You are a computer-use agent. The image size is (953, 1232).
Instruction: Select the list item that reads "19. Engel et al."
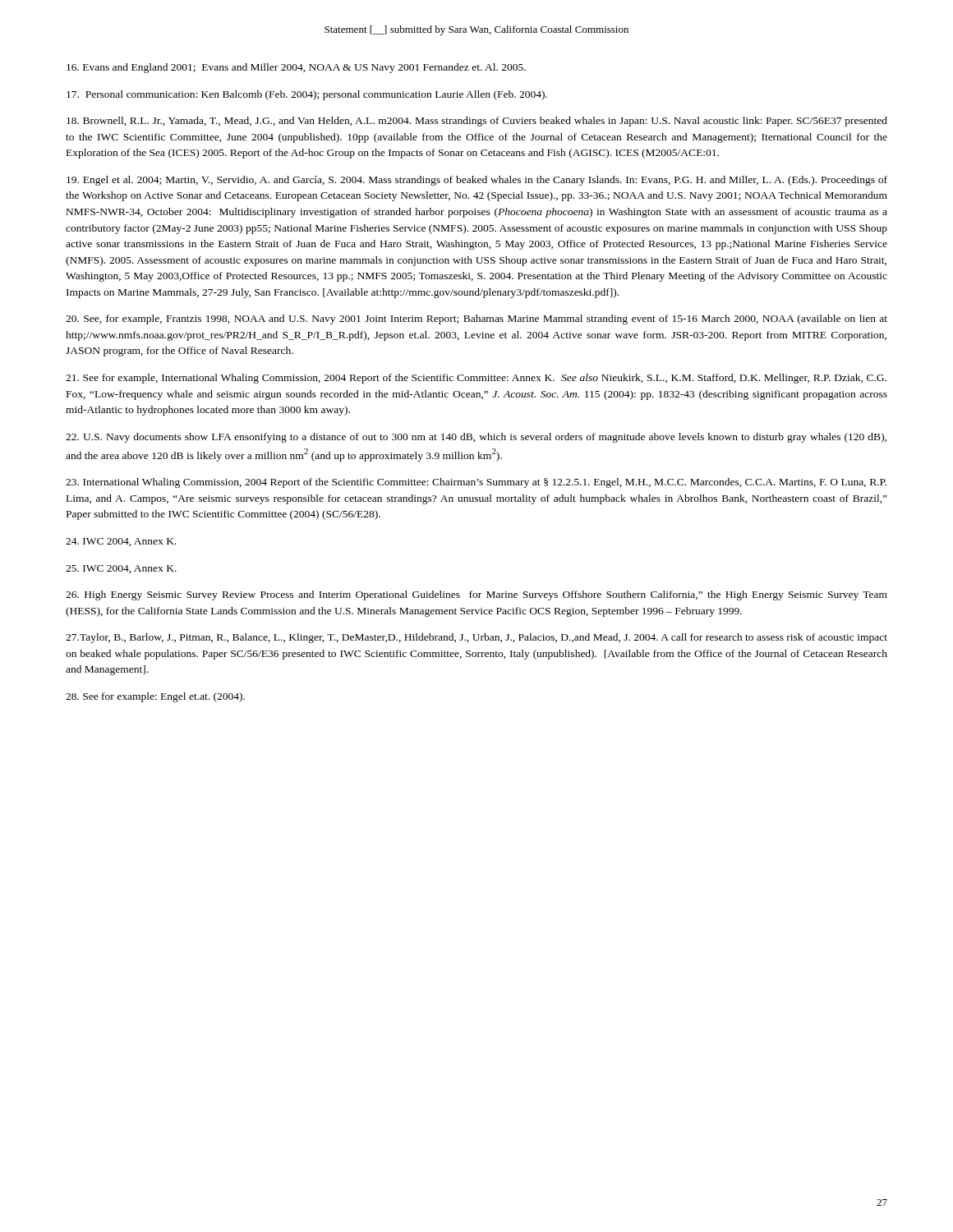[x=476, y=235]
